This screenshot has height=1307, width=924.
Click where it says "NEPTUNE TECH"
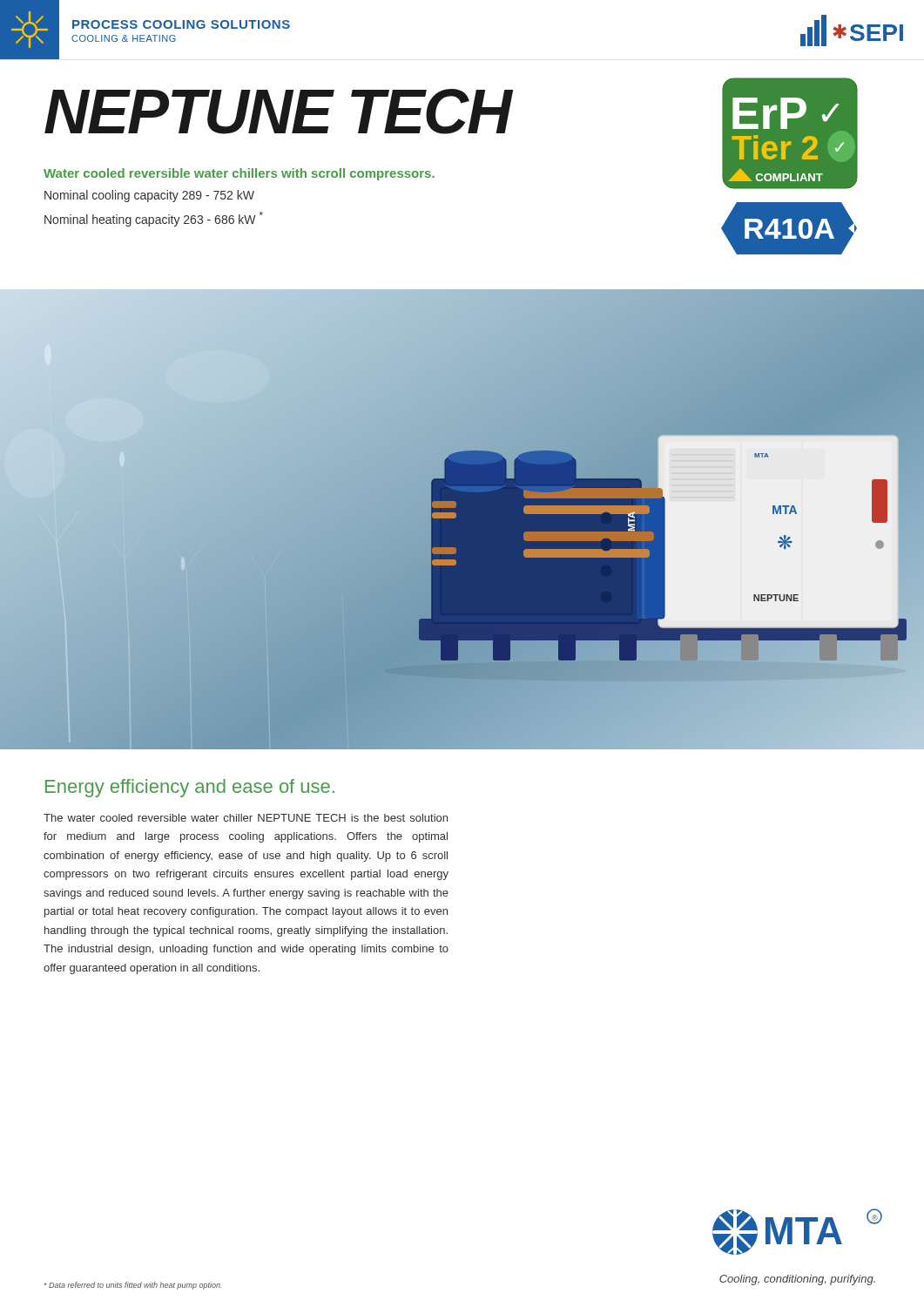pos(305,111)
